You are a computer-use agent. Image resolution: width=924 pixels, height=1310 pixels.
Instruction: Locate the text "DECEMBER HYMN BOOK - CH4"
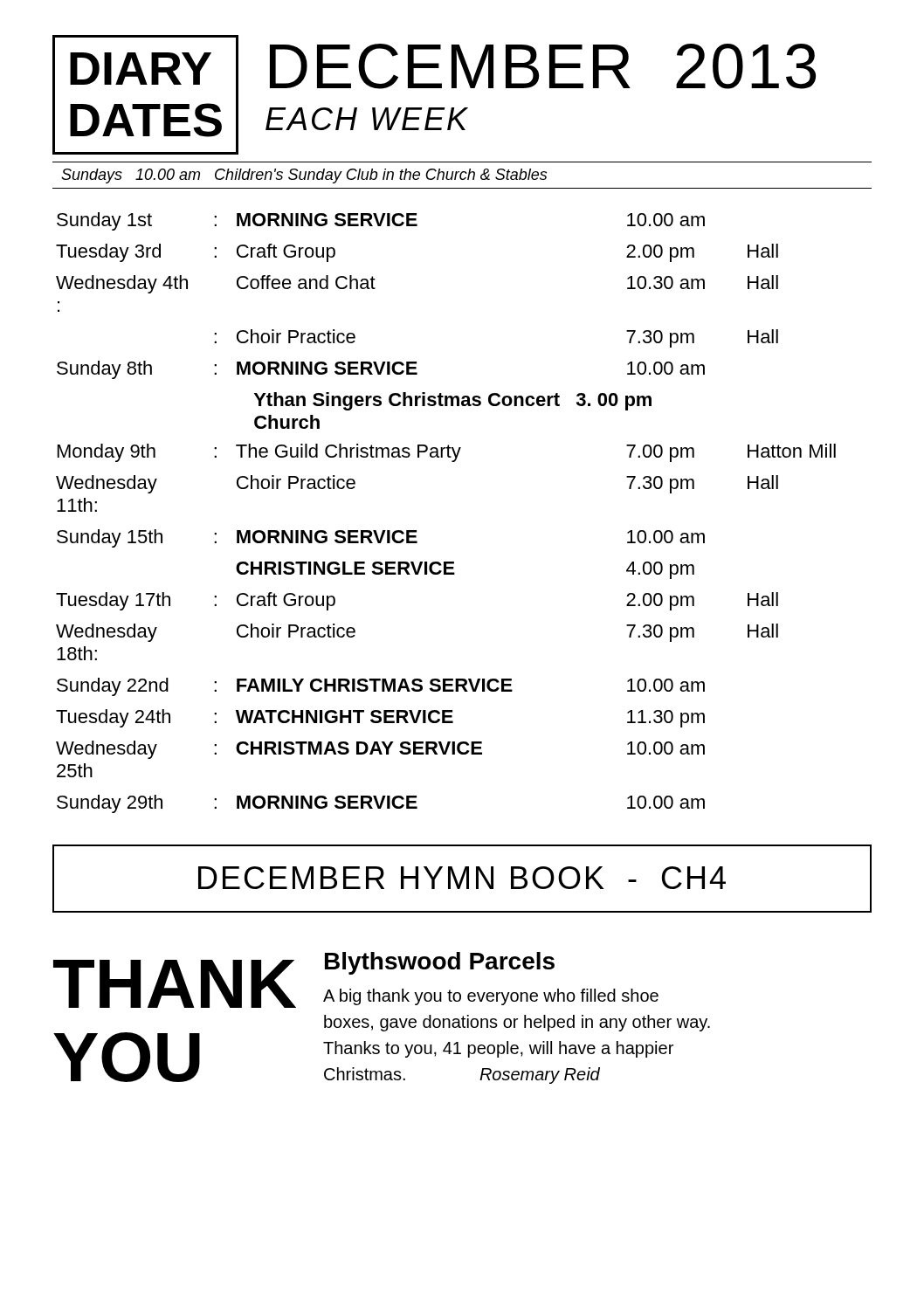[462, 878]
